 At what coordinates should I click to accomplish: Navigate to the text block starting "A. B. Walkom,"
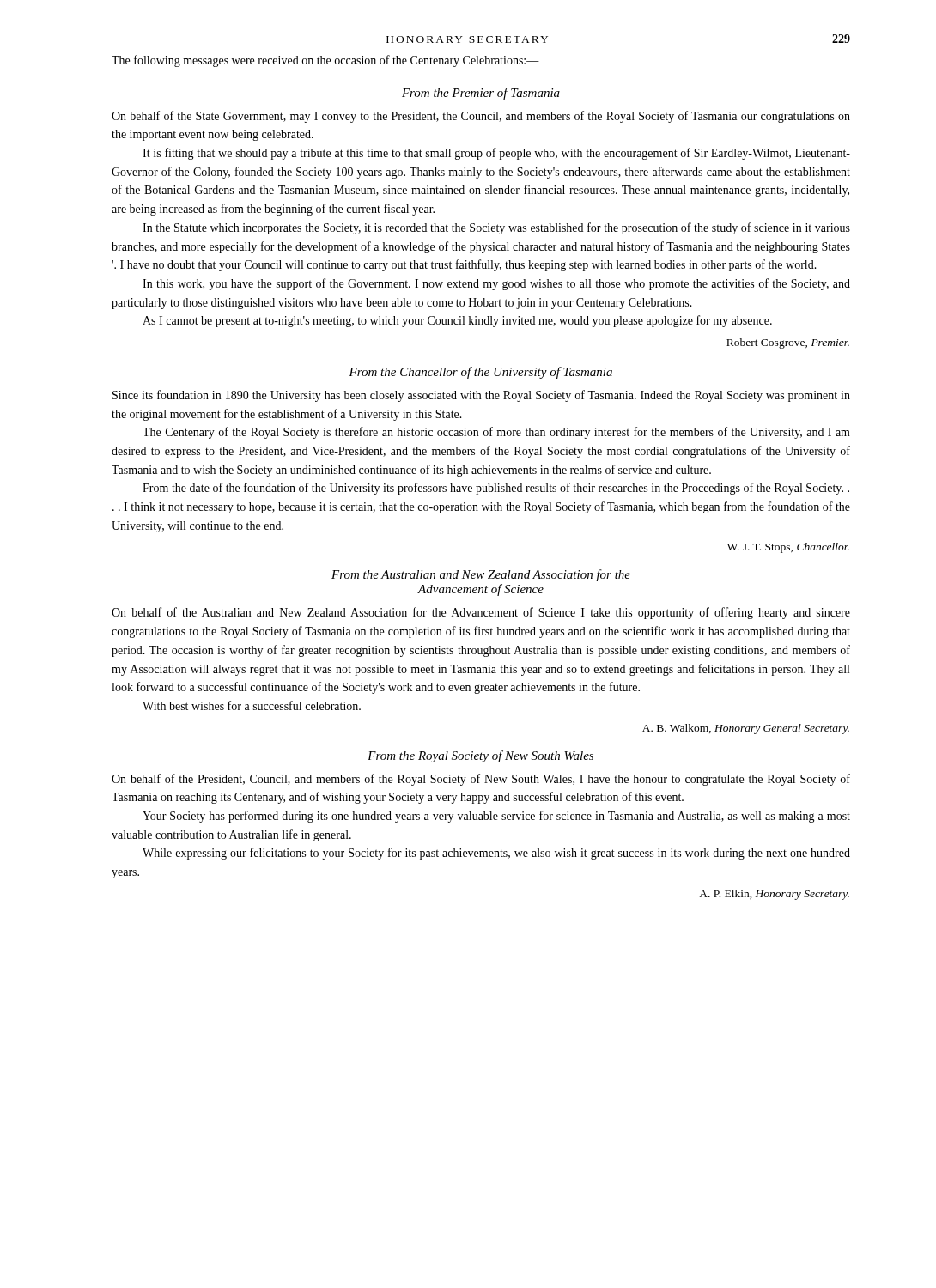(746, 727)
